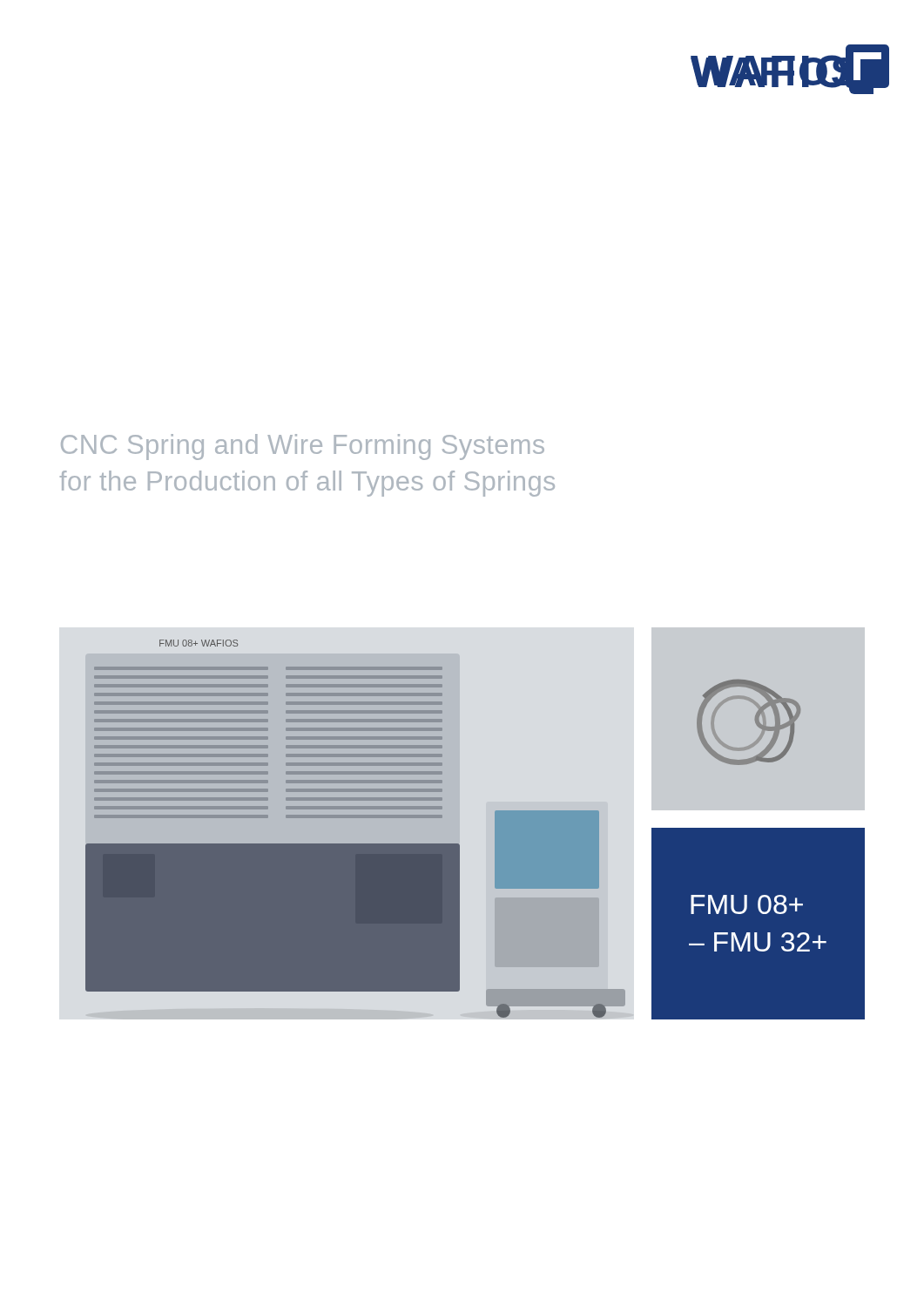Point to the passage starting "CNC Spring and Wire Forming Systems"
This screenshot has width=924, height=1307.
point(308,463)
